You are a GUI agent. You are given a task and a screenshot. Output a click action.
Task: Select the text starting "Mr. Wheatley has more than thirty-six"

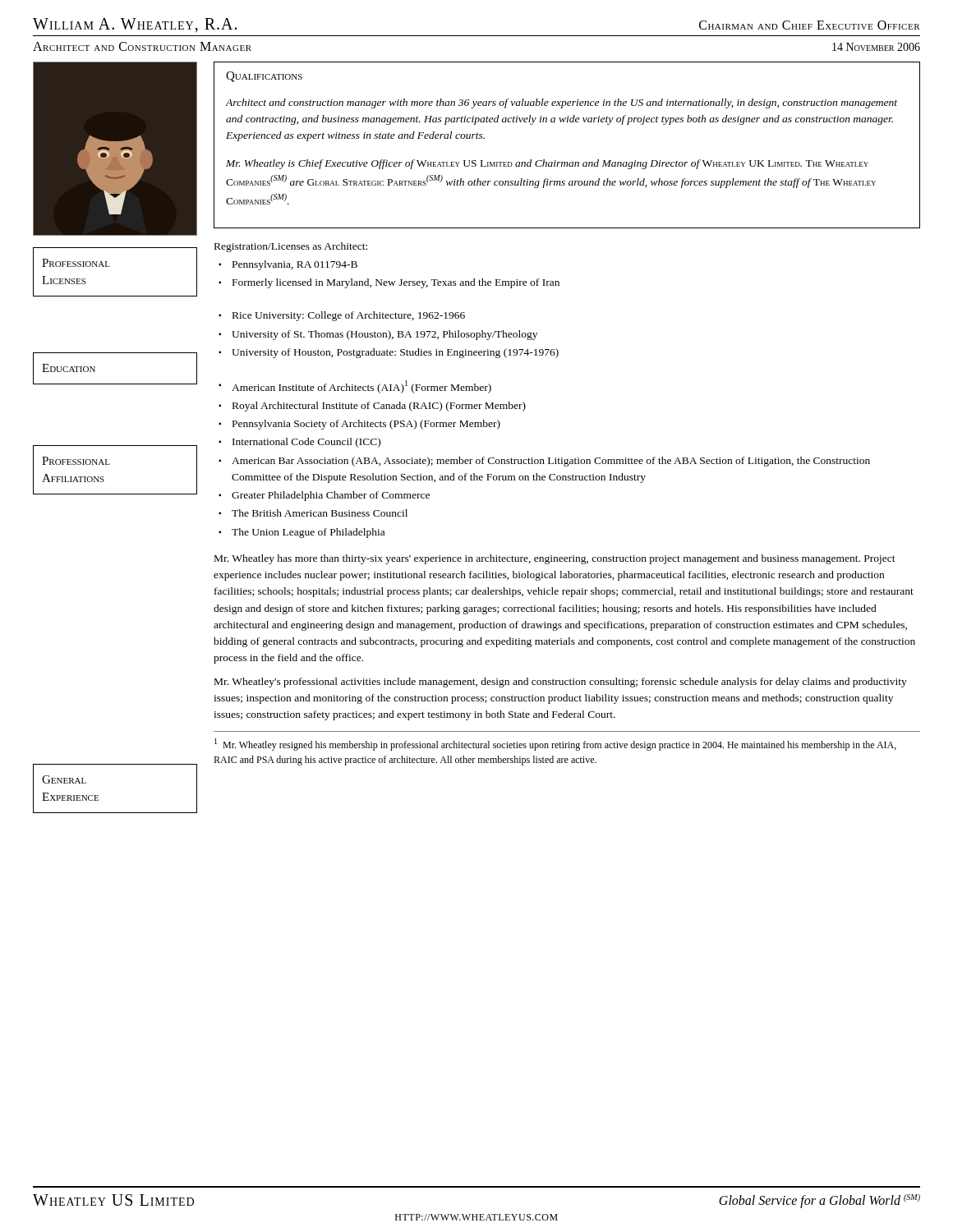coord(565,608)
